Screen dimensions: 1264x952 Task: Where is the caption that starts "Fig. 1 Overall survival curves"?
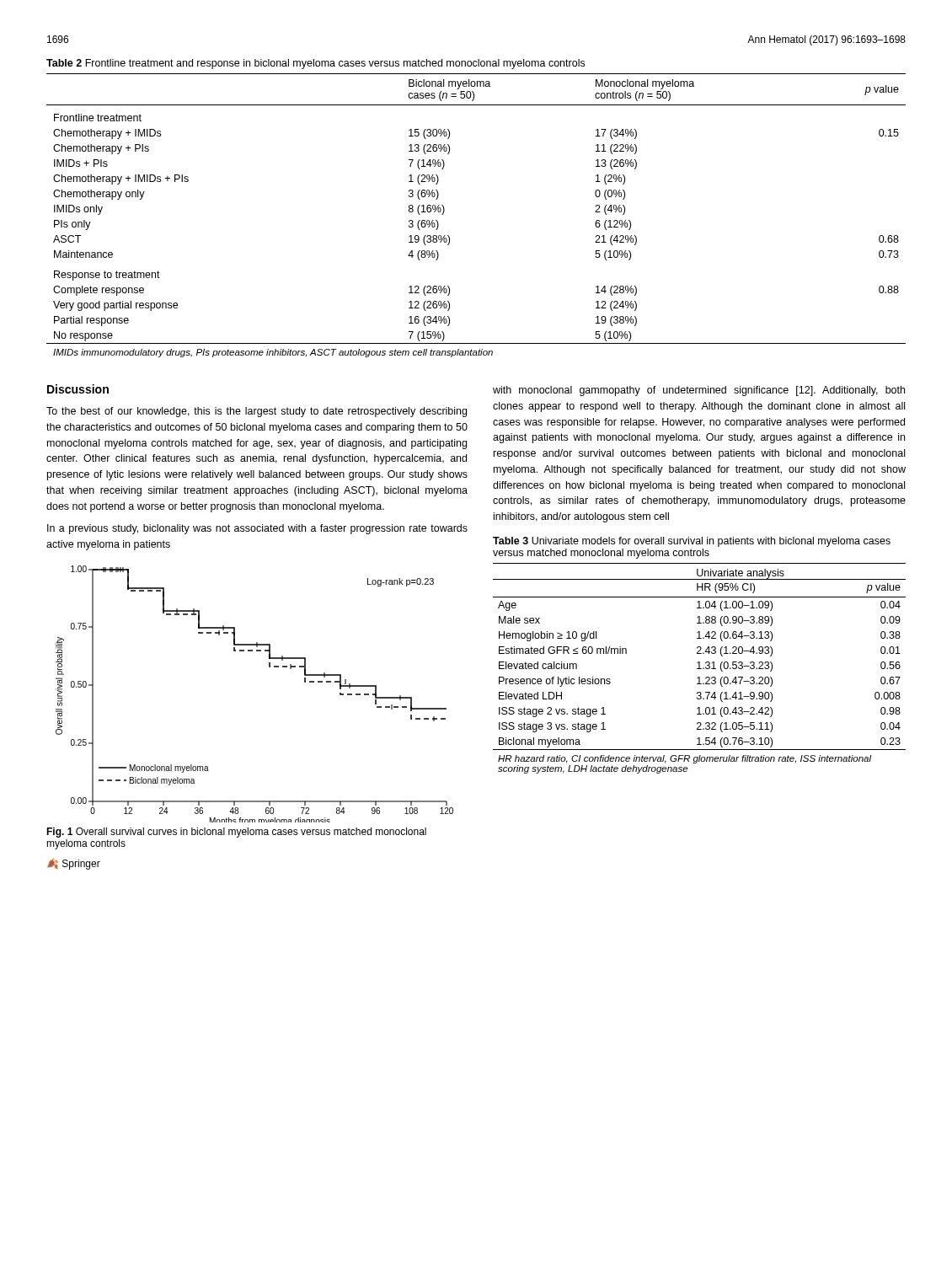pyautogui.click(x=237, y=837)
